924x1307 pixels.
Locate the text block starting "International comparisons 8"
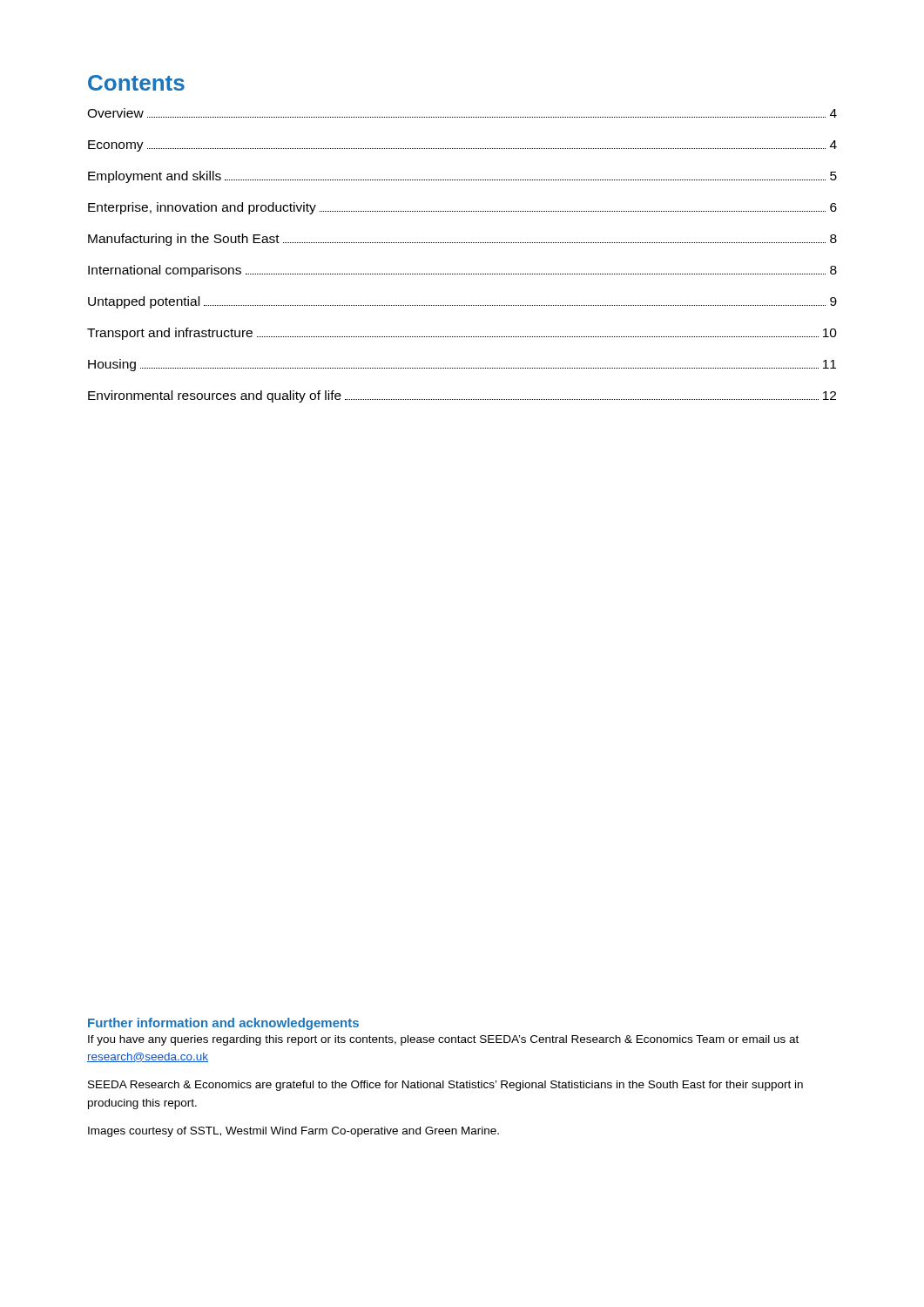(462, 270)
